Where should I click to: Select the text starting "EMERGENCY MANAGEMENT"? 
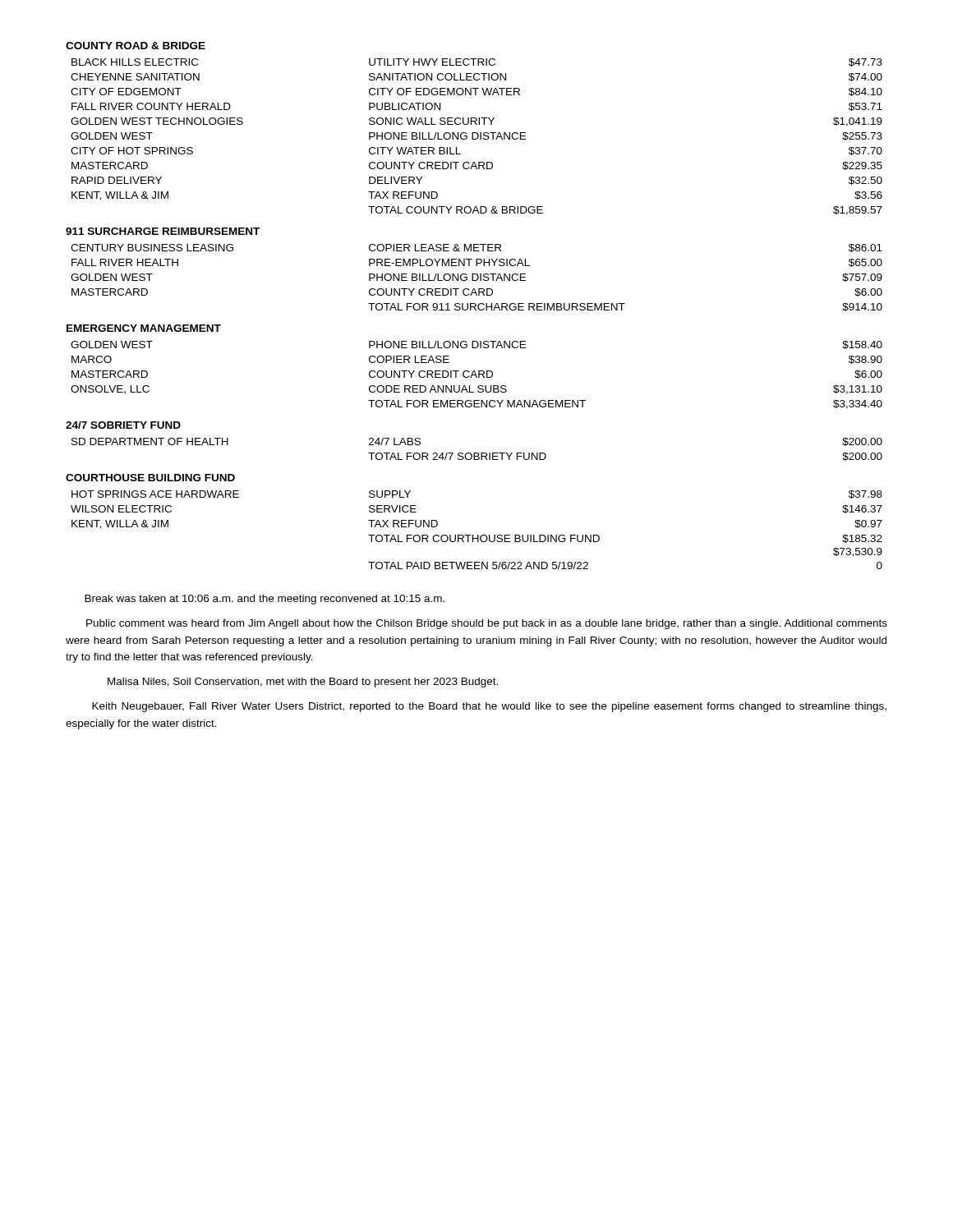click(x=143, y=328)
